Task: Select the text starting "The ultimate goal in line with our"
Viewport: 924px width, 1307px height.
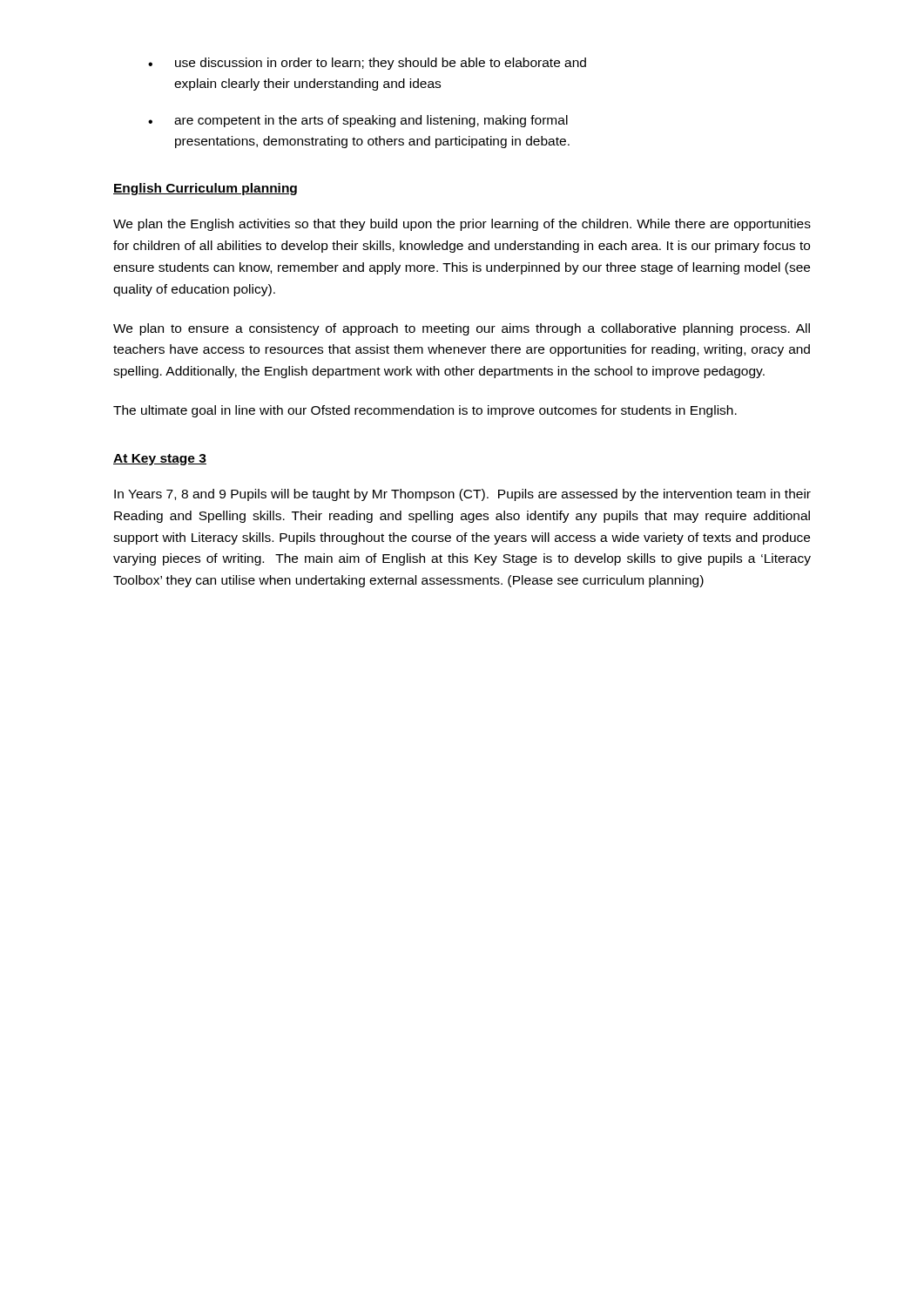Action: pyautogui.click(x=425, y=410)
